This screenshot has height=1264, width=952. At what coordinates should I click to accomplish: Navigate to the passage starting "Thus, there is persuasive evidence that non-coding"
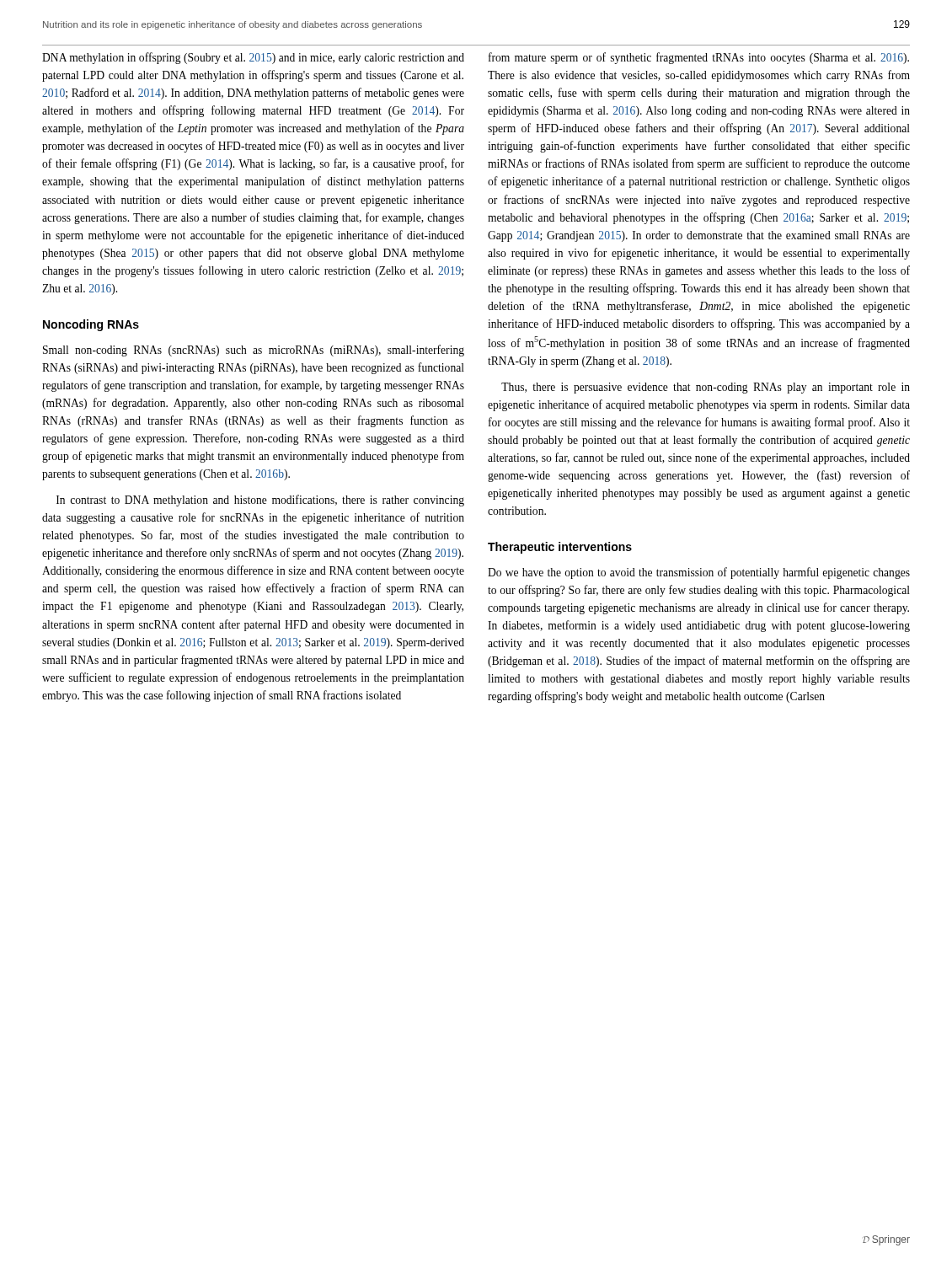click(x=699, y=449)
